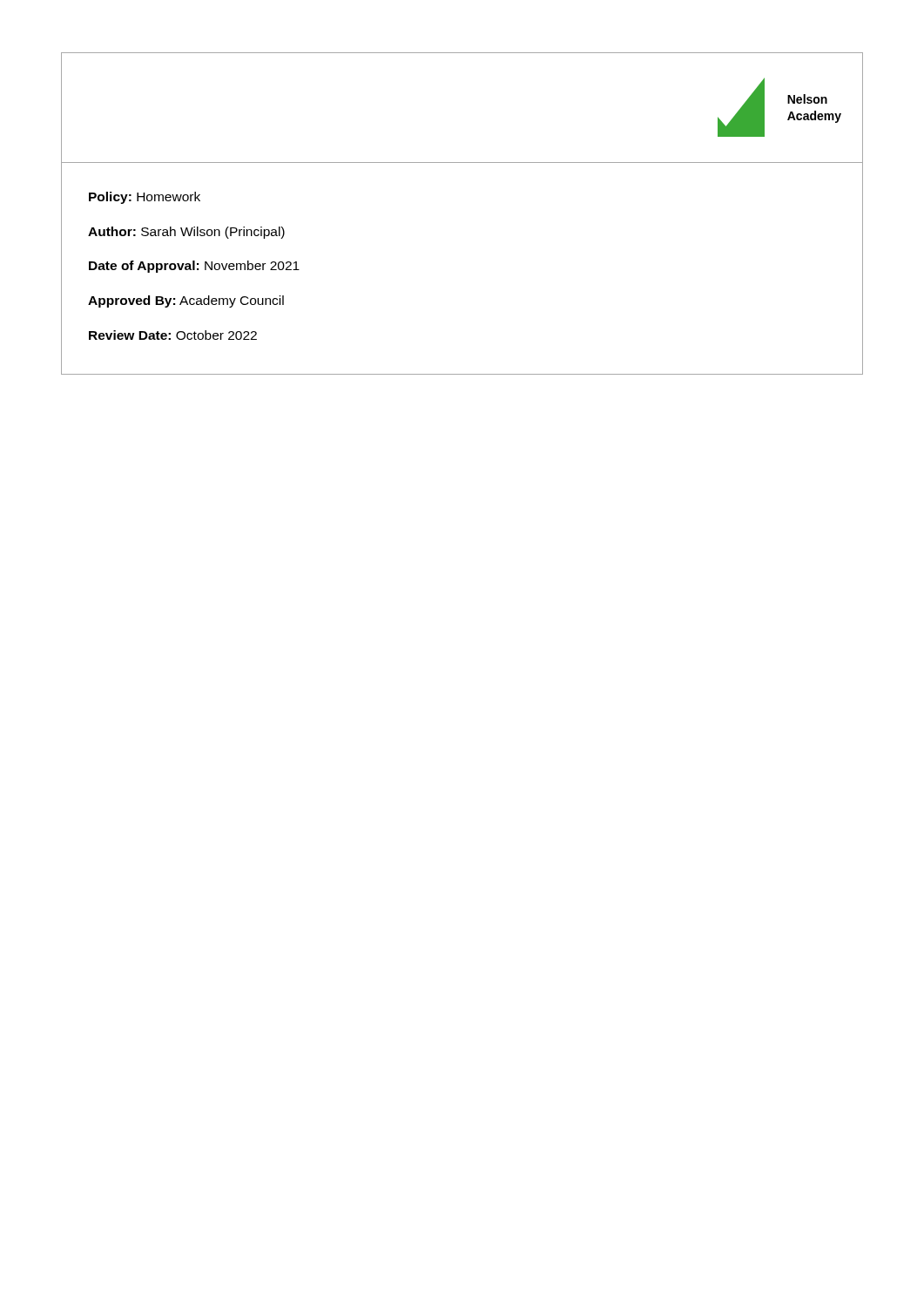Screen dimensions: 1307x924
Task: Point to "Policy: Homework"
Action: click(x=144, y=197)
